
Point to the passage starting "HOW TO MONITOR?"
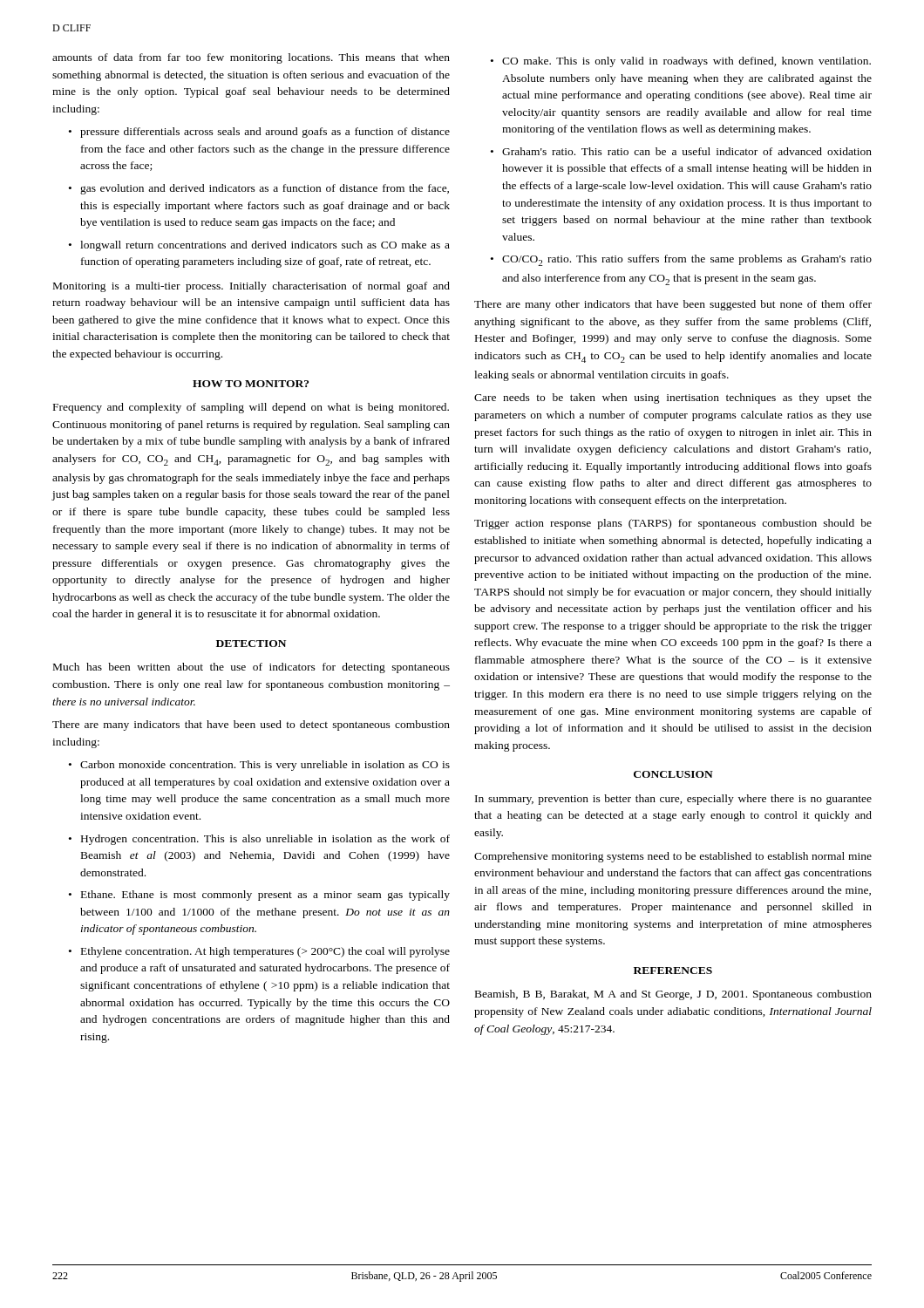[x=251, y=383]
